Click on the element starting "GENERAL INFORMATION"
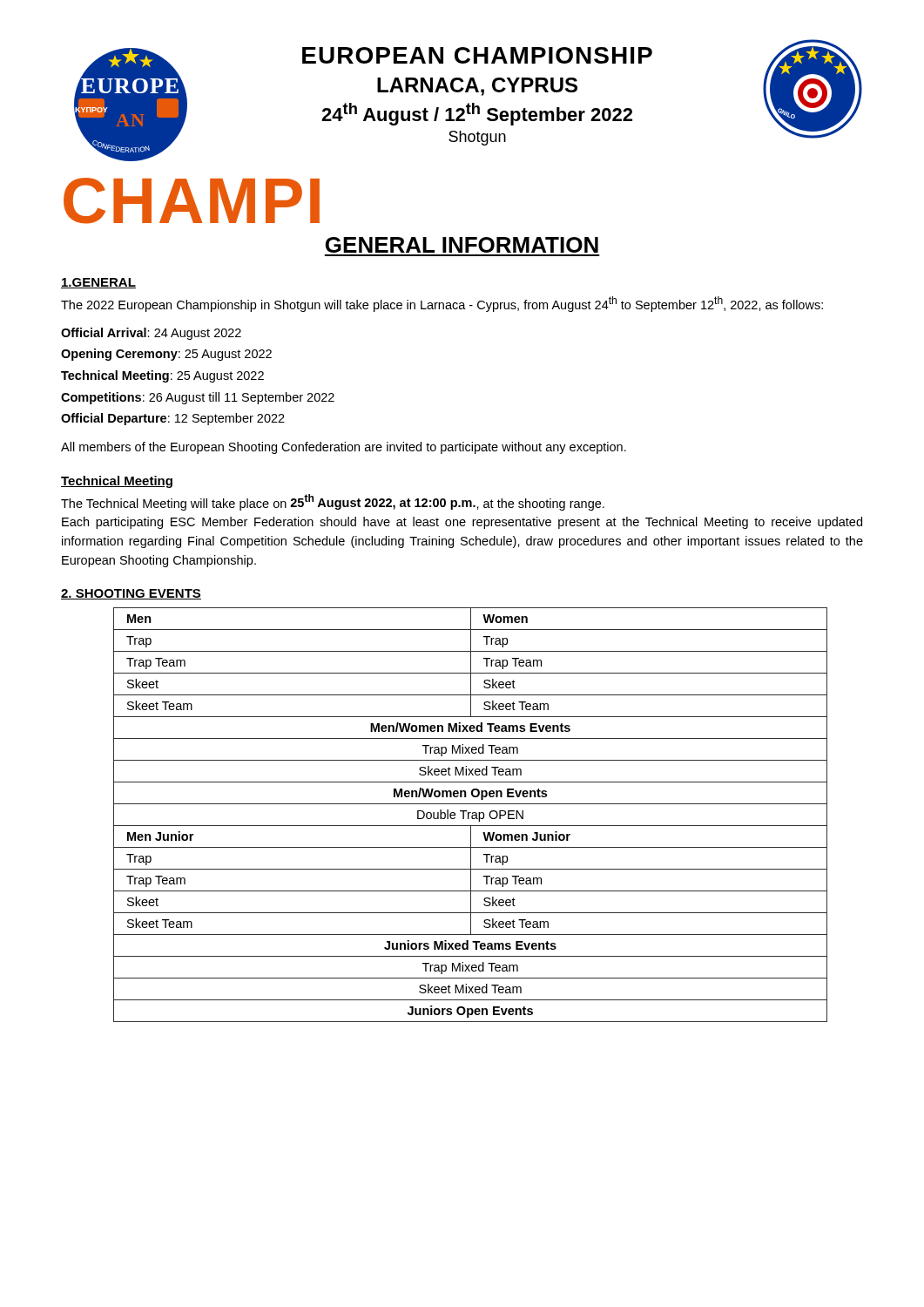The width and height of the screenshot is (924, 1307). 462,245
